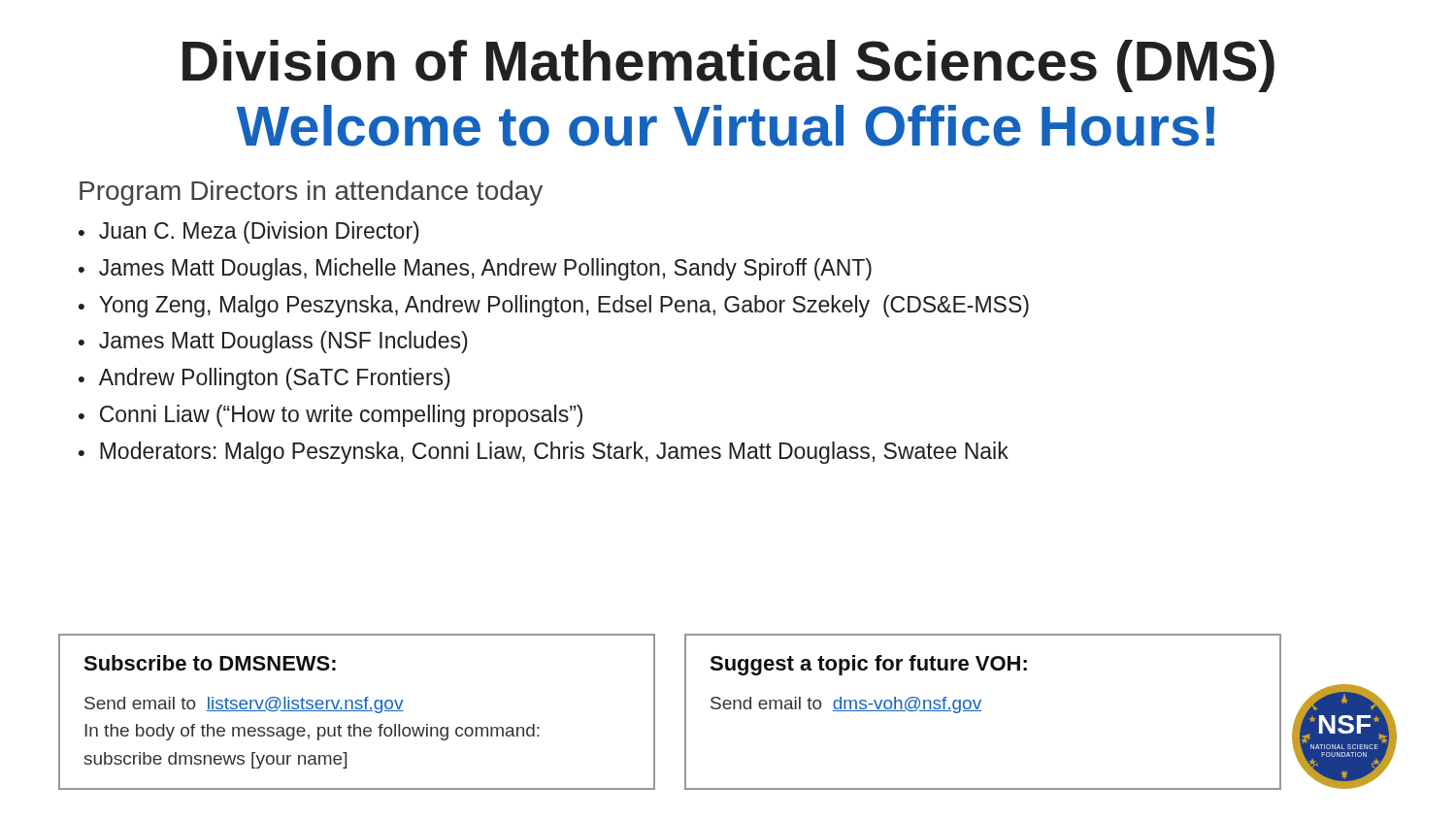Click on the list item that reads "• Yong Zeng, Malgo"

click(554, 305)
